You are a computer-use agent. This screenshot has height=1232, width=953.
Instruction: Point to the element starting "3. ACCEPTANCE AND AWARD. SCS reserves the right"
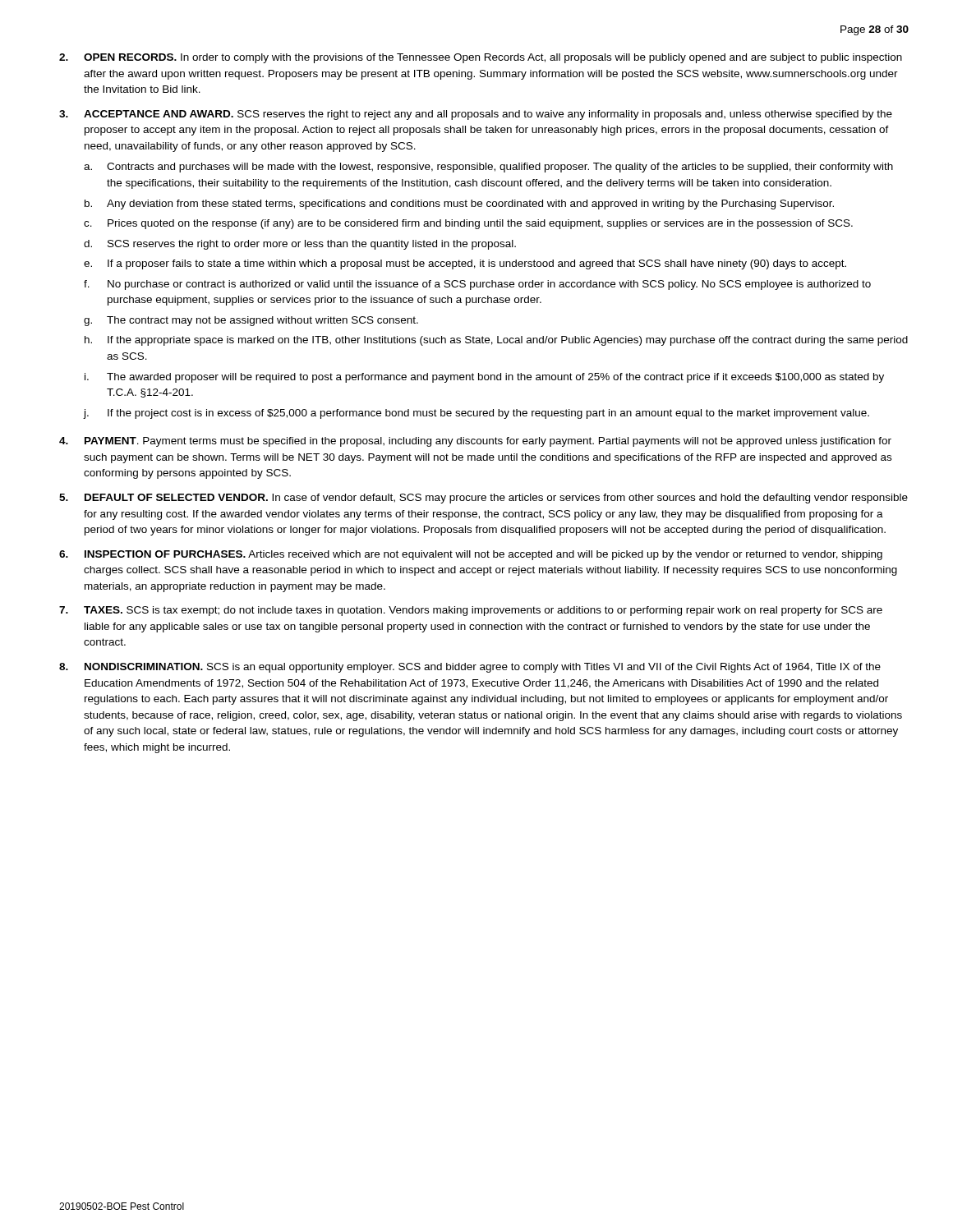tap(484, 265)
